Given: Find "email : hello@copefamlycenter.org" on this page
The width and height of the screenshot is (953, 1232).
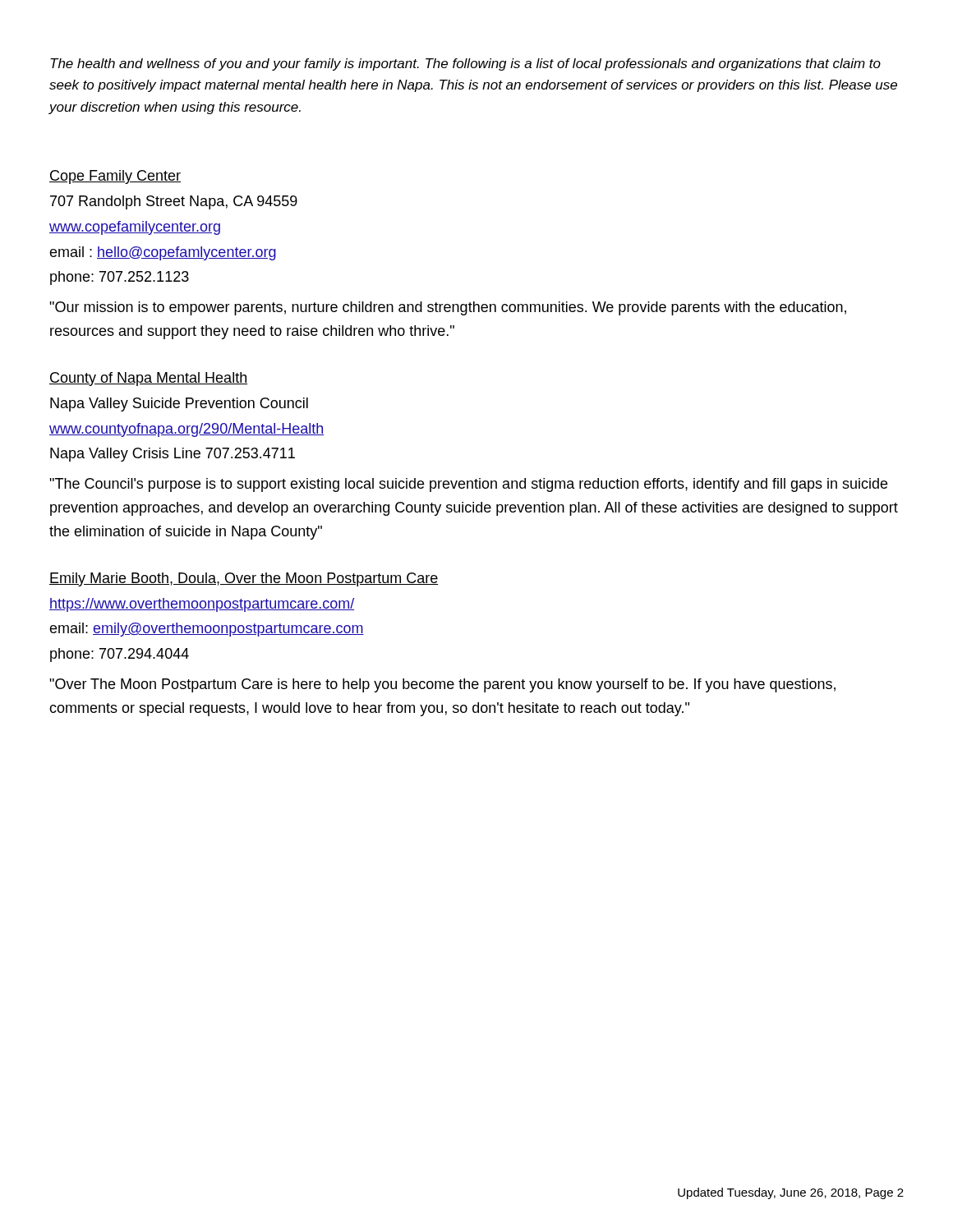Looking at the screenshot, I should (x=163, y=253).
